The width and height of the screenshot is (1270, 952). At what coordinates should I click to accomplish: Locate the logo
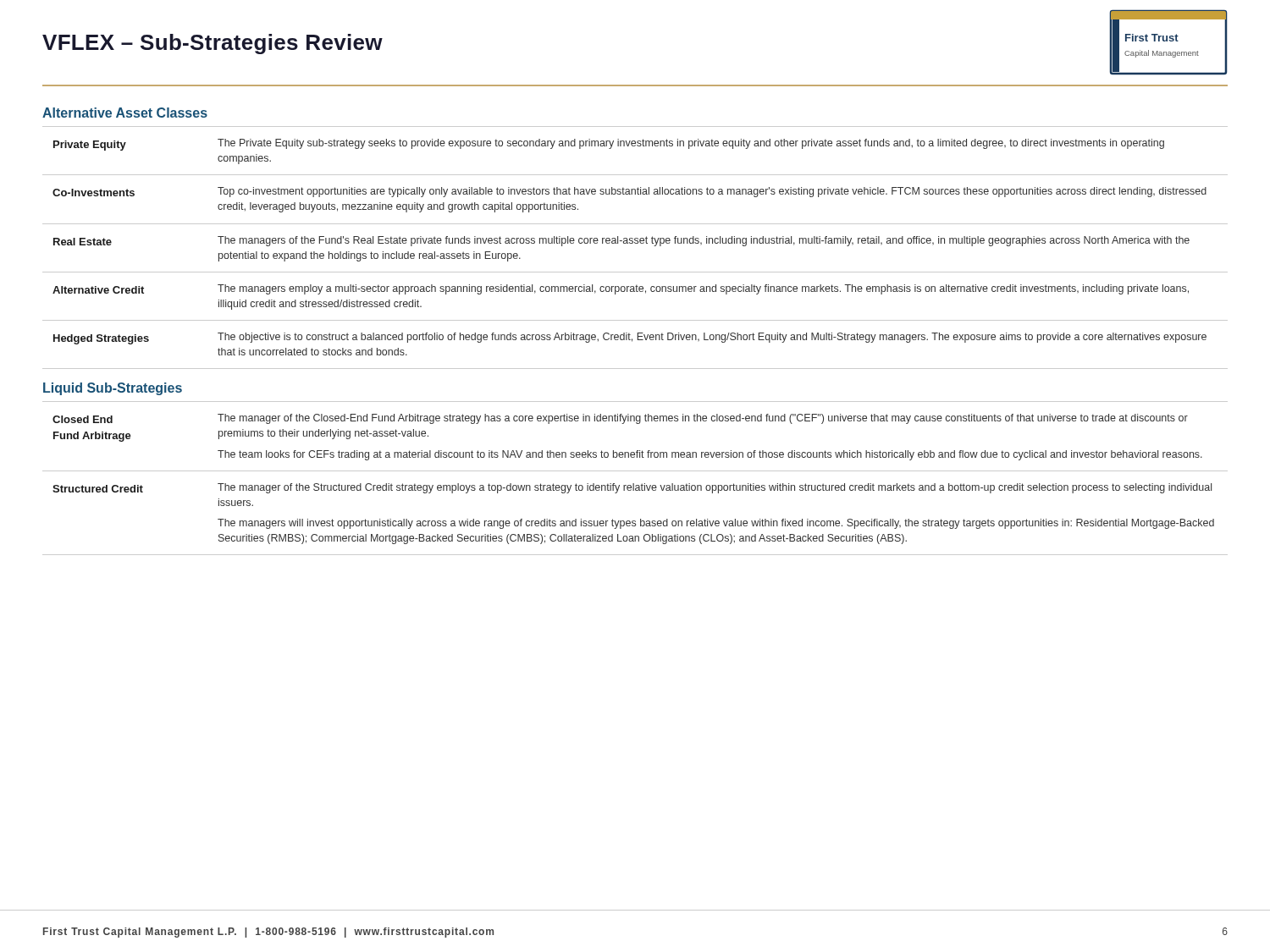click(x=1168, y=42)
